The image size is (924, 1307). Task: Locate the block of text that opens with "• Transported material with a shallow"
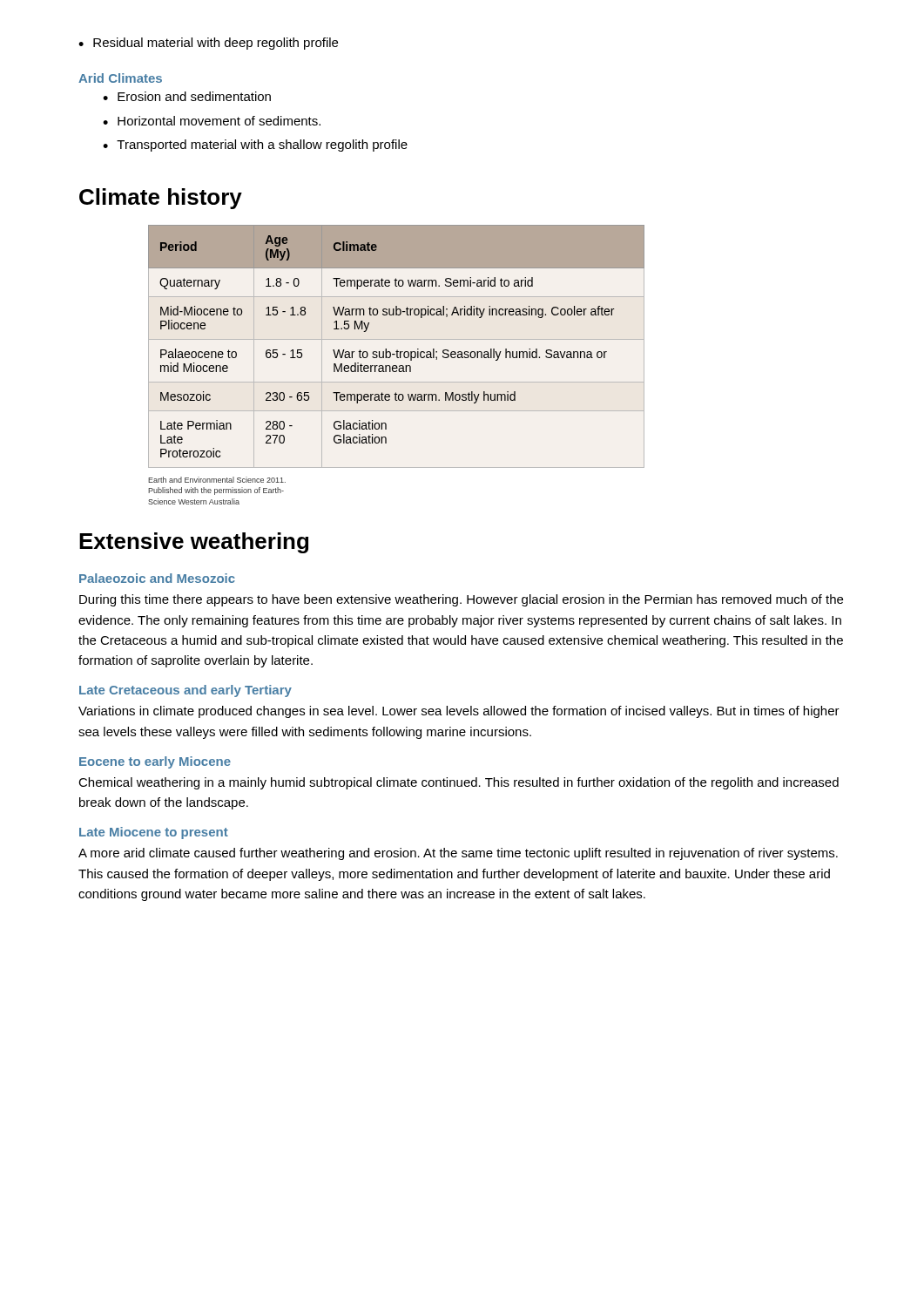tap(255, 147)
